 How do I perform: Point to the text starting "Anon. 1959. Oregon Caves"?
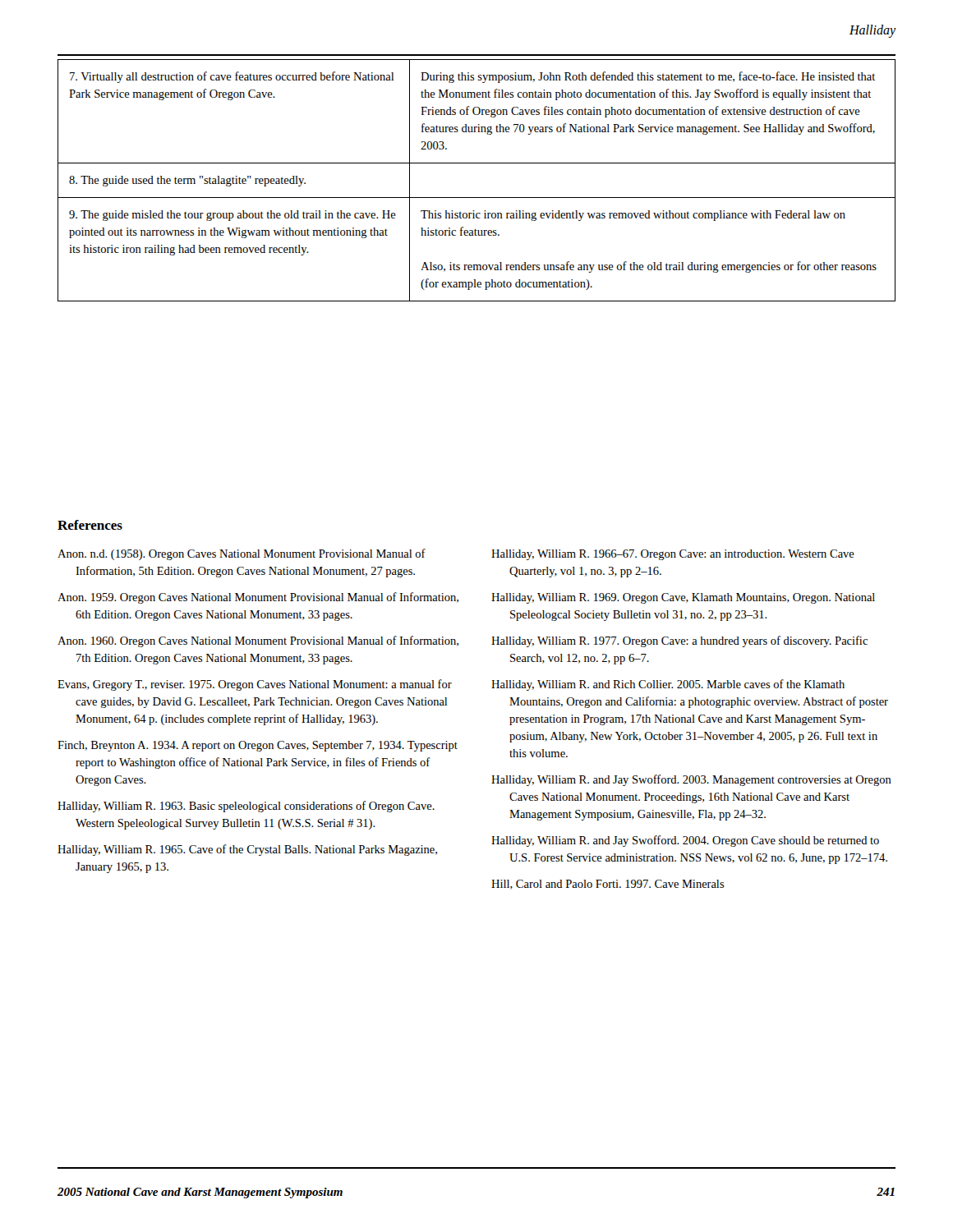pos(258,606)
